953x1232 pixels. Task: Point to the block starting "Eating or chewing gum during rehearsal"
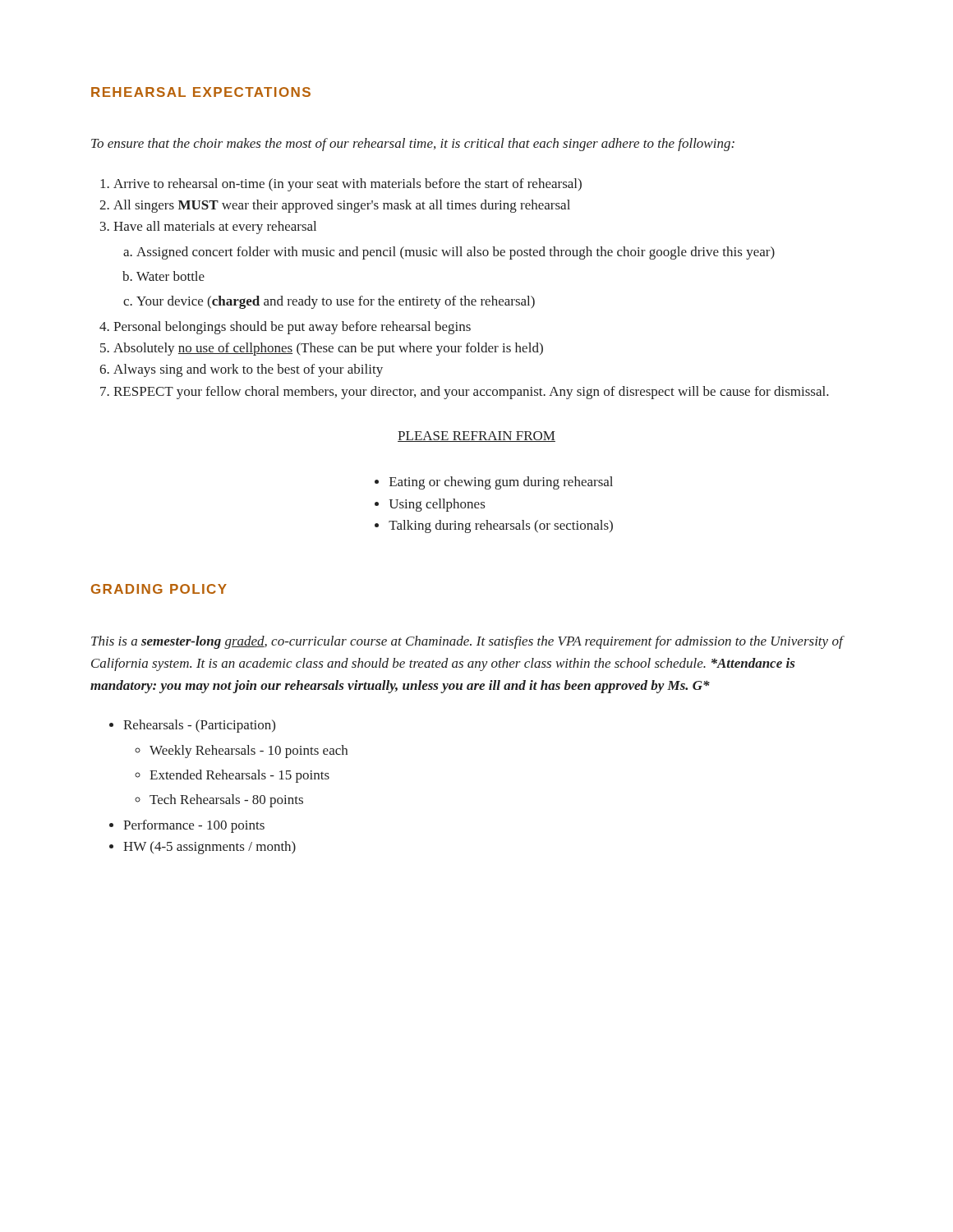[x=501, y=483]
